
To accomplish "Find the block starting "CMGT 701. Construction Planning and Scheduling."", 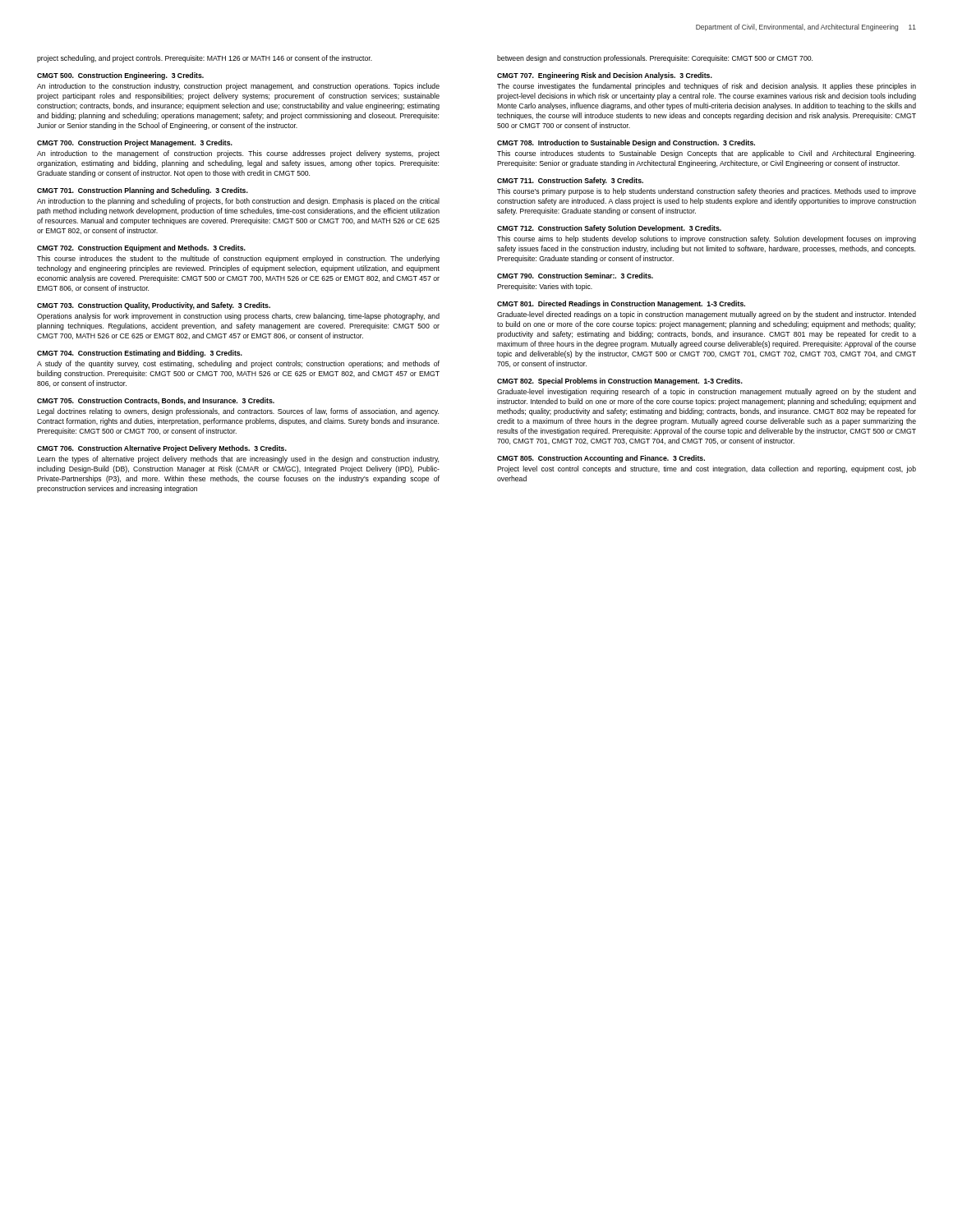I will (142, 191).
